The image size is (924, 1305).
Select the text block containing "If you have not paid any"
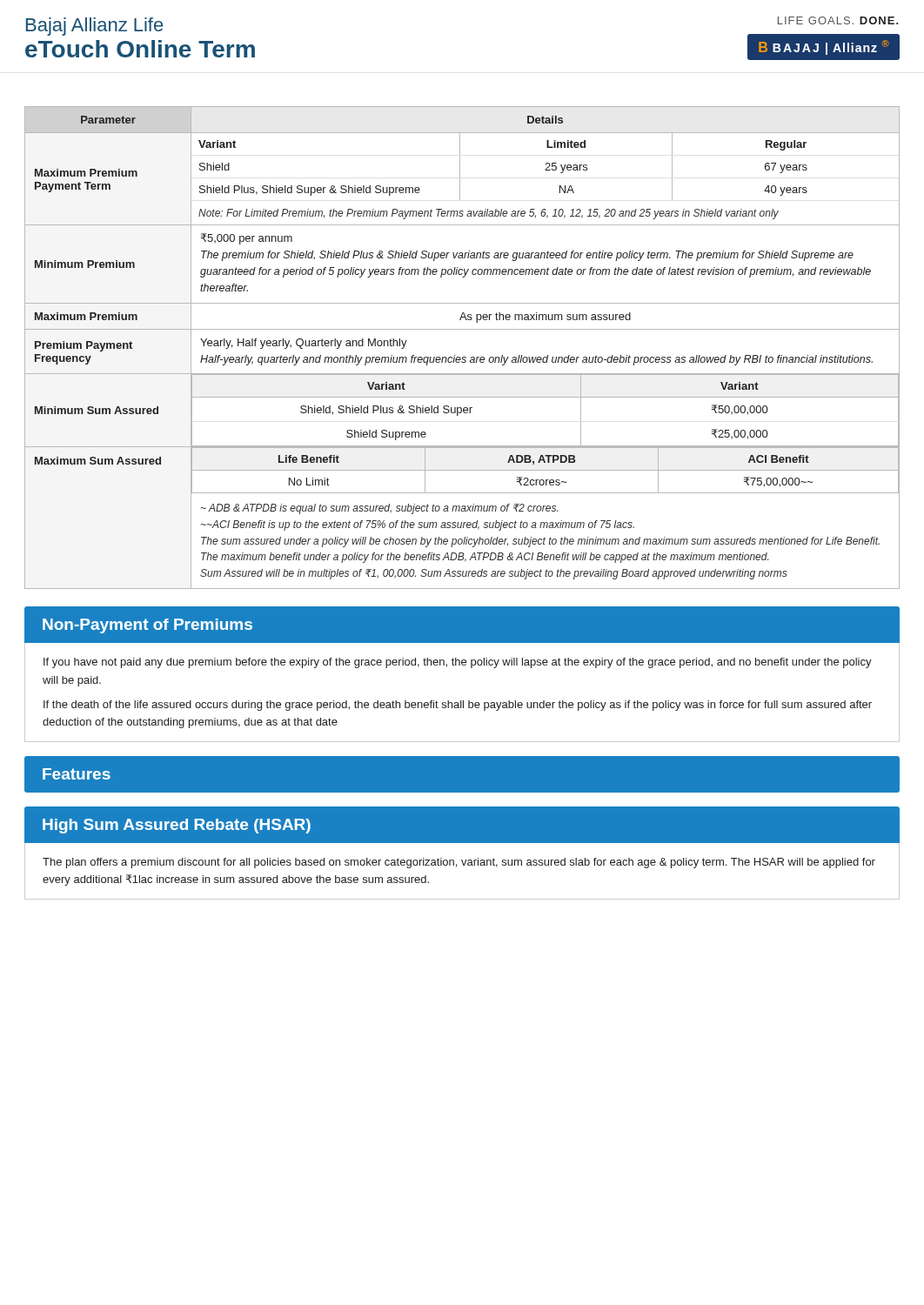(462, 692)
